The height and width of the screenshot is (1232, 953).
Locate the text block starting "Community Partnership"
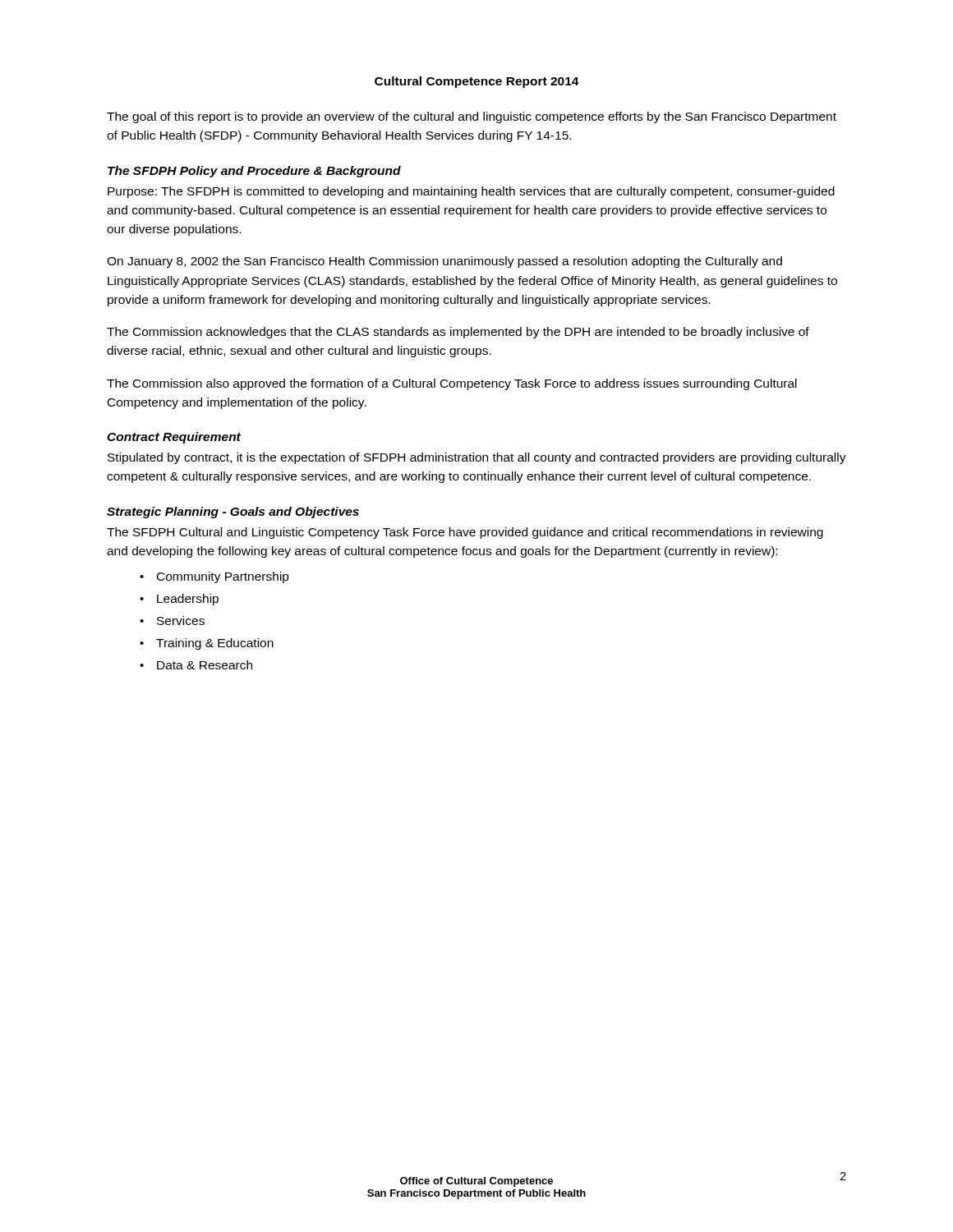(x=223, y=576)
